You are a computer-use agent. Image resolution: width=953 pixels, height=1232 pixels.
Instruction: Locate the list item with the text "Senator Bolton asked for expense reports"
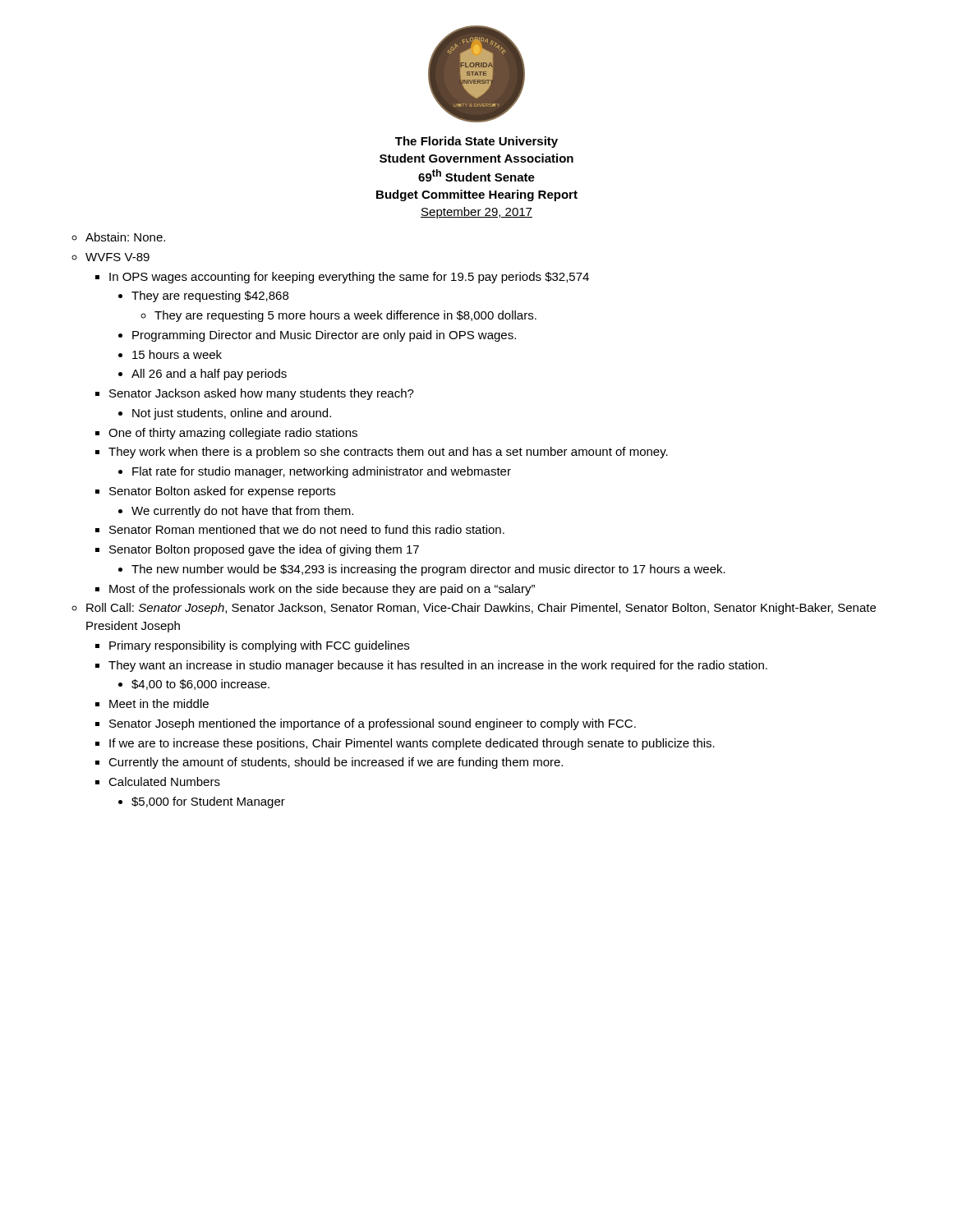point(222,492)
